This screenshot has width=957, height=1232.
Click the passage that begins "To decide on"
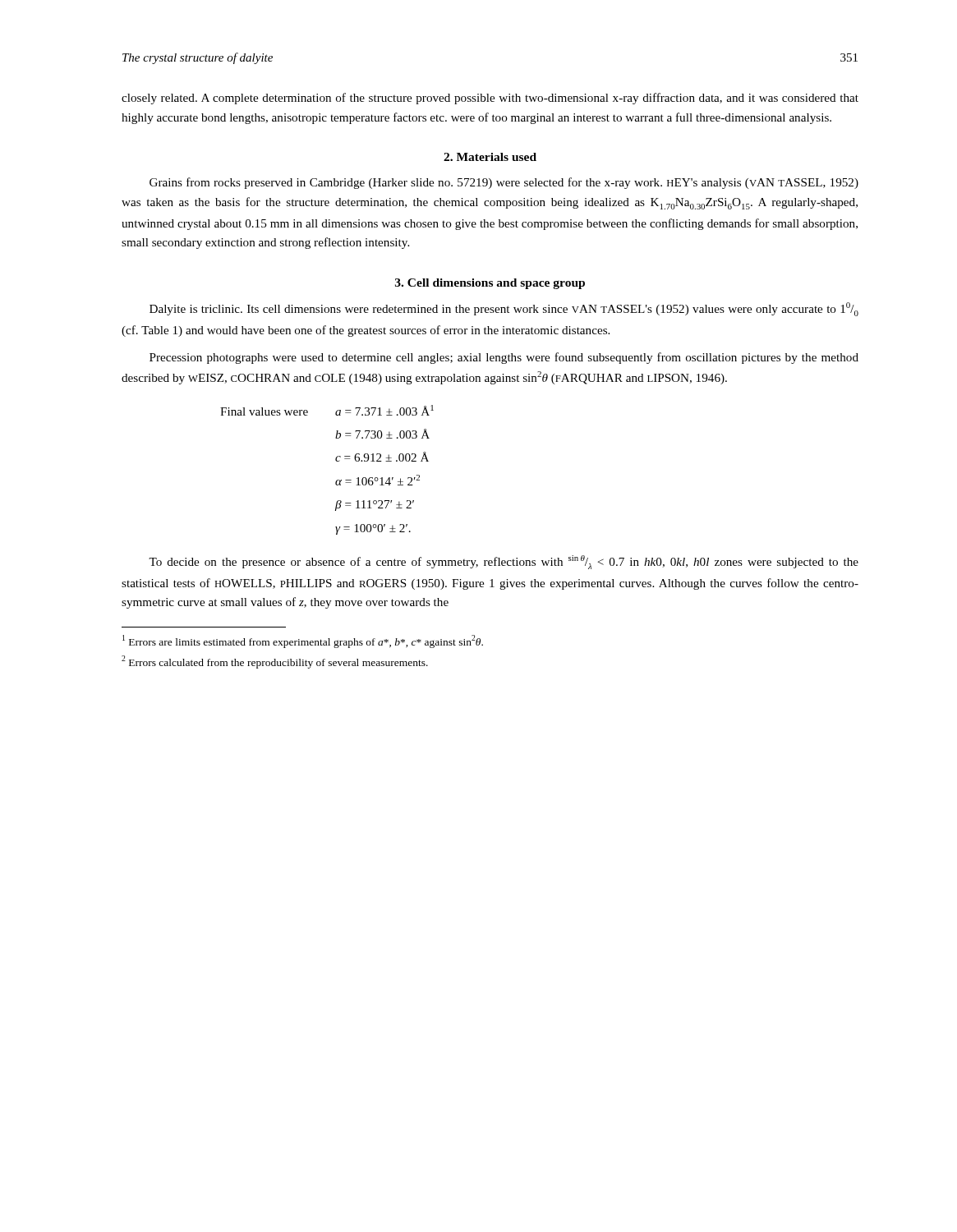(490, 581)
